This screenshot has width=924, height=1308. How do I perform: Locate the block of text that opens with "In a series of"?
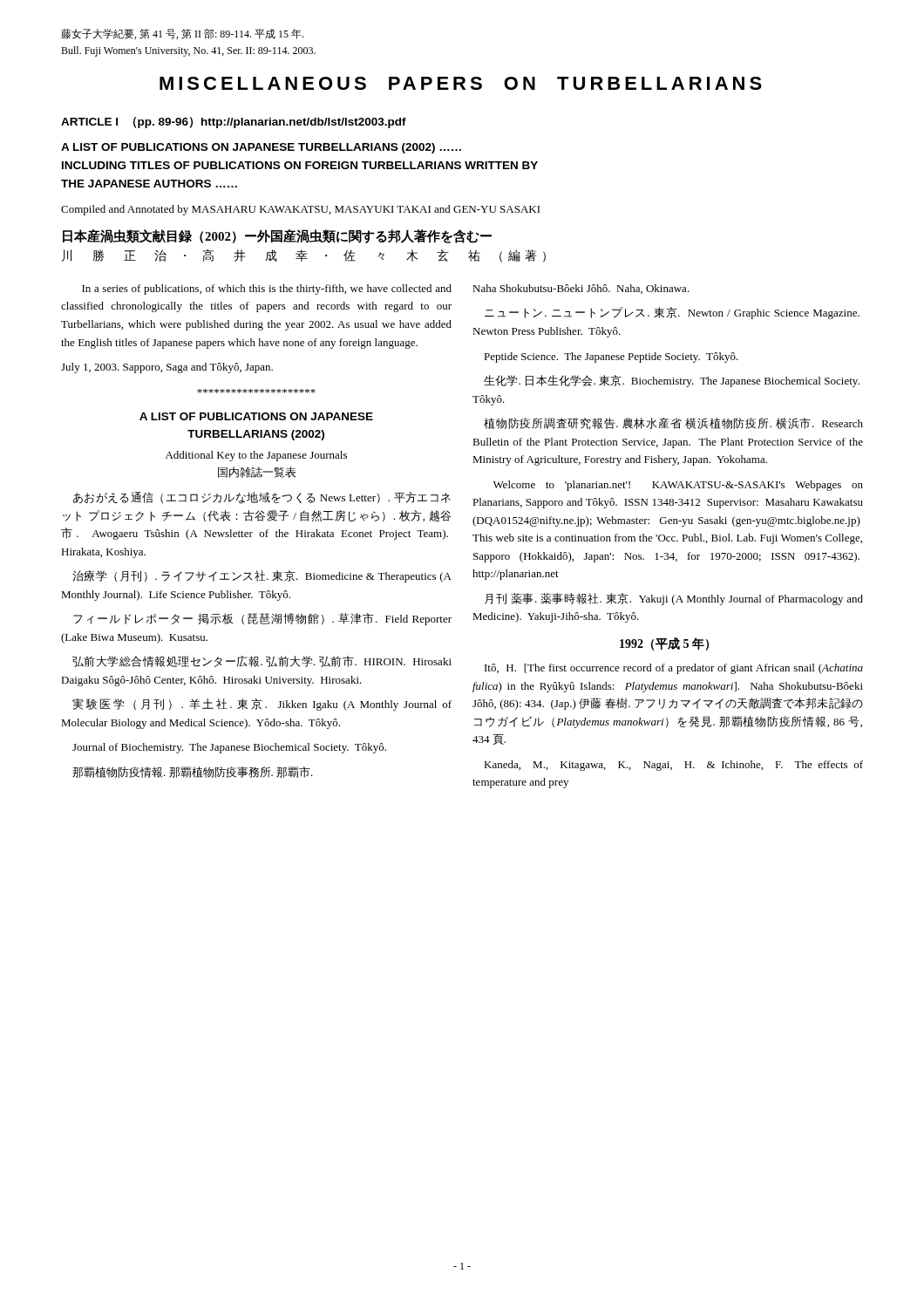click(256, 328)
